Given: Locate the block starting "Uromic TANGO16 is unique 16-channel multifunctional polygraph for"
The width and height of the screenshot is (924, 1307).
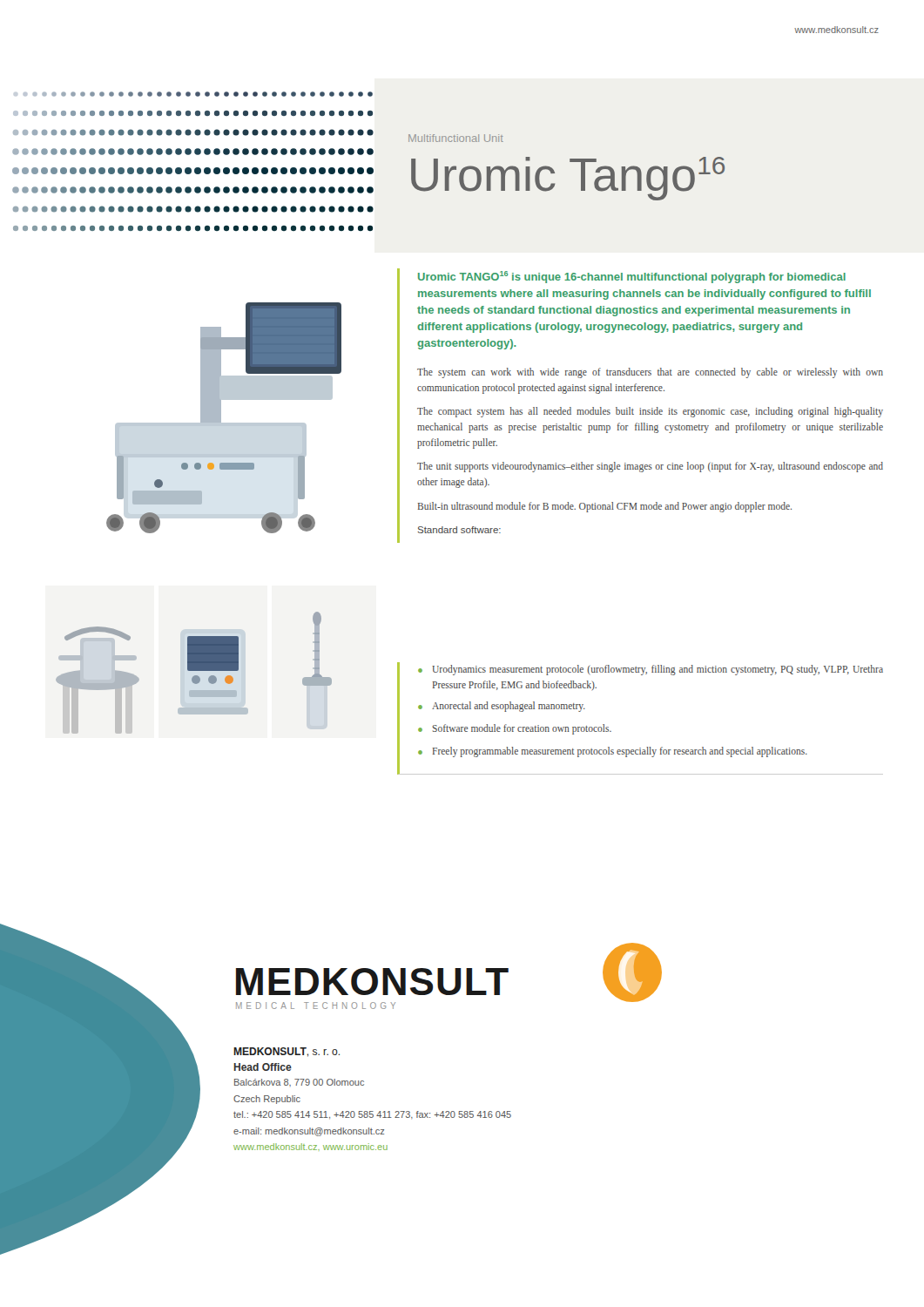Looking at the screenshot, I should (650, 403).
